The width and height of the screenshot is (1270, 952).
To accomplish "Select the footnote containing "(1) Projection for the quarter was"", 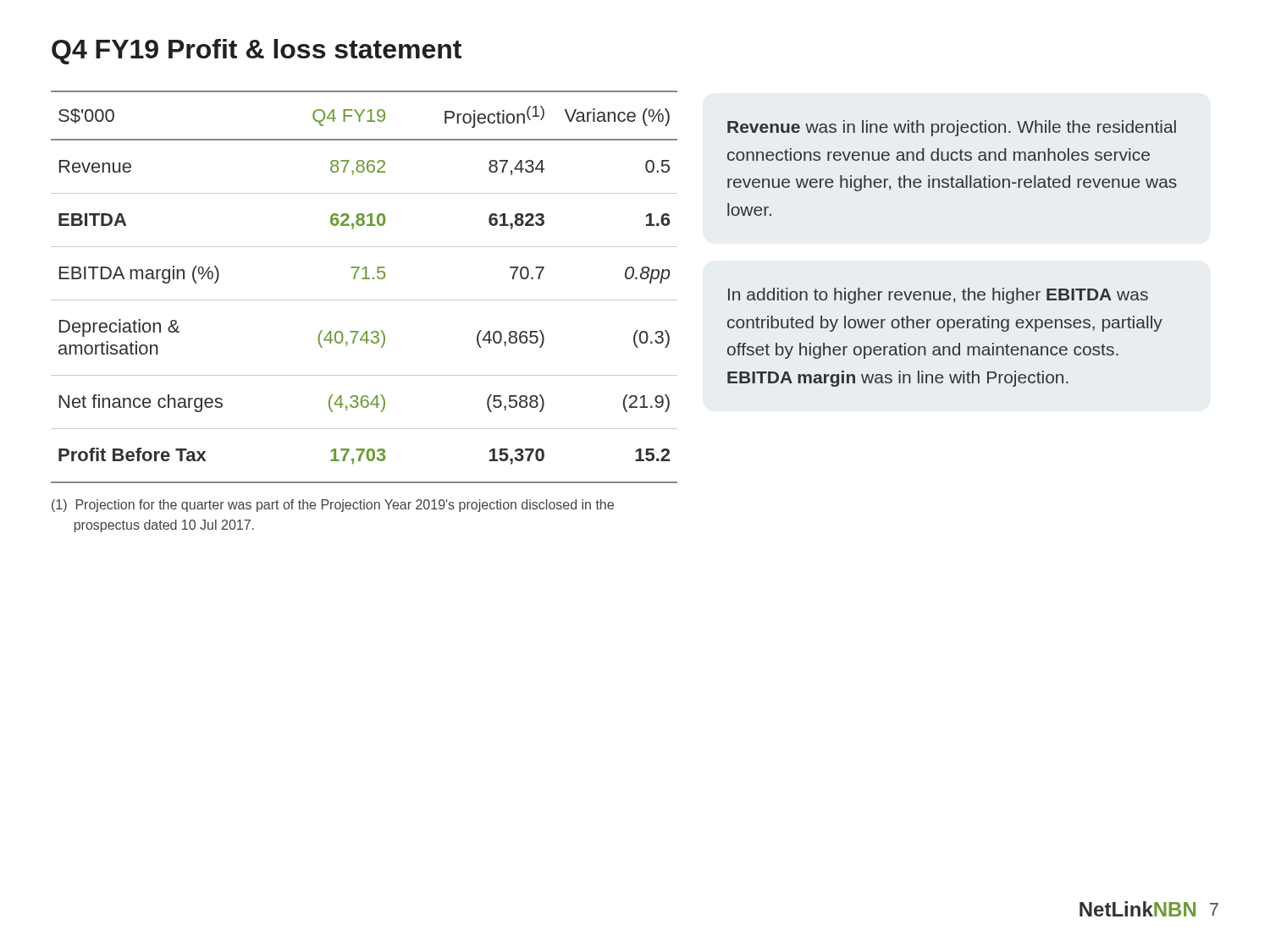I will [364, 516].
